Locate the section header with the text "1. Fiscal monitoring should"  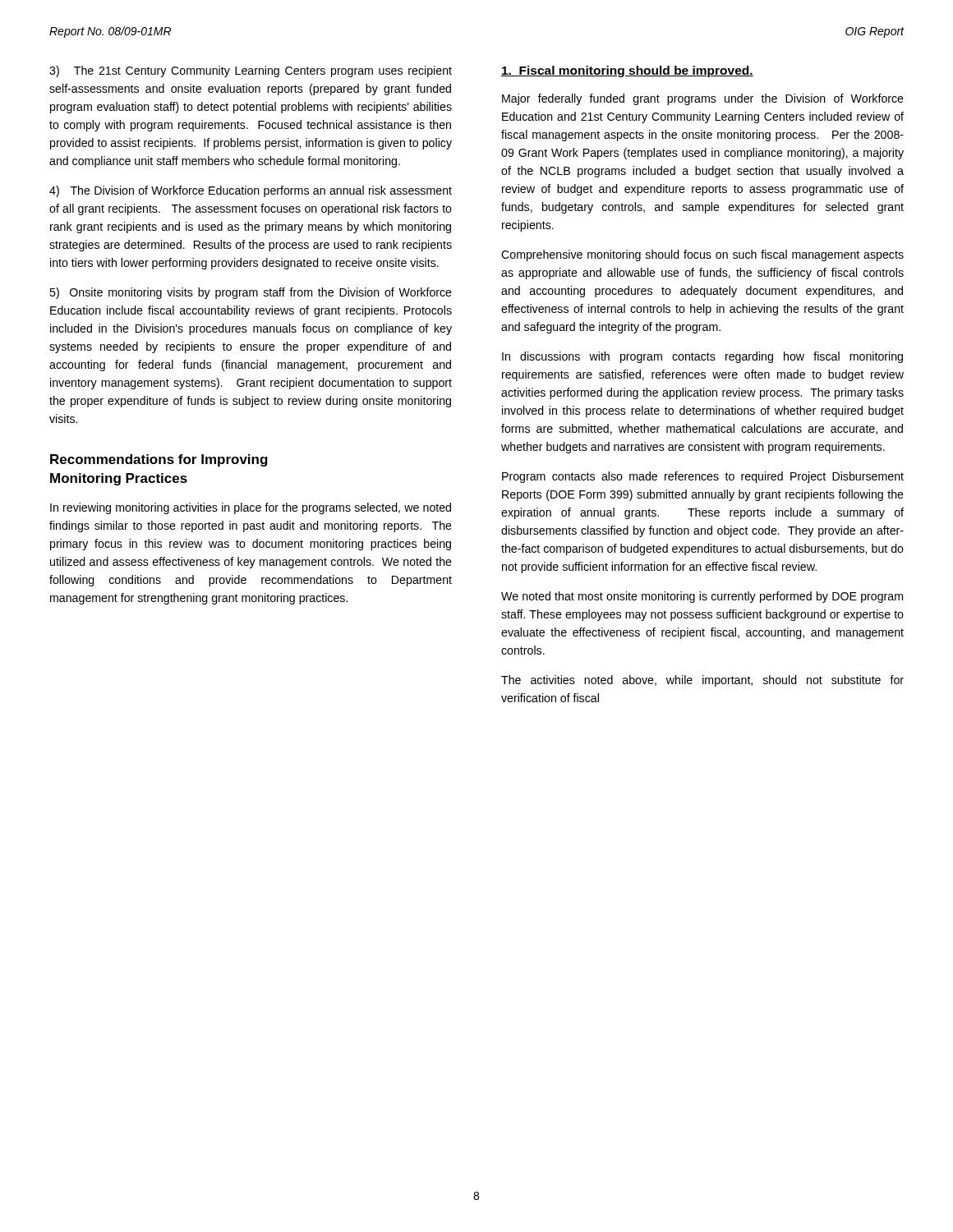627,70
